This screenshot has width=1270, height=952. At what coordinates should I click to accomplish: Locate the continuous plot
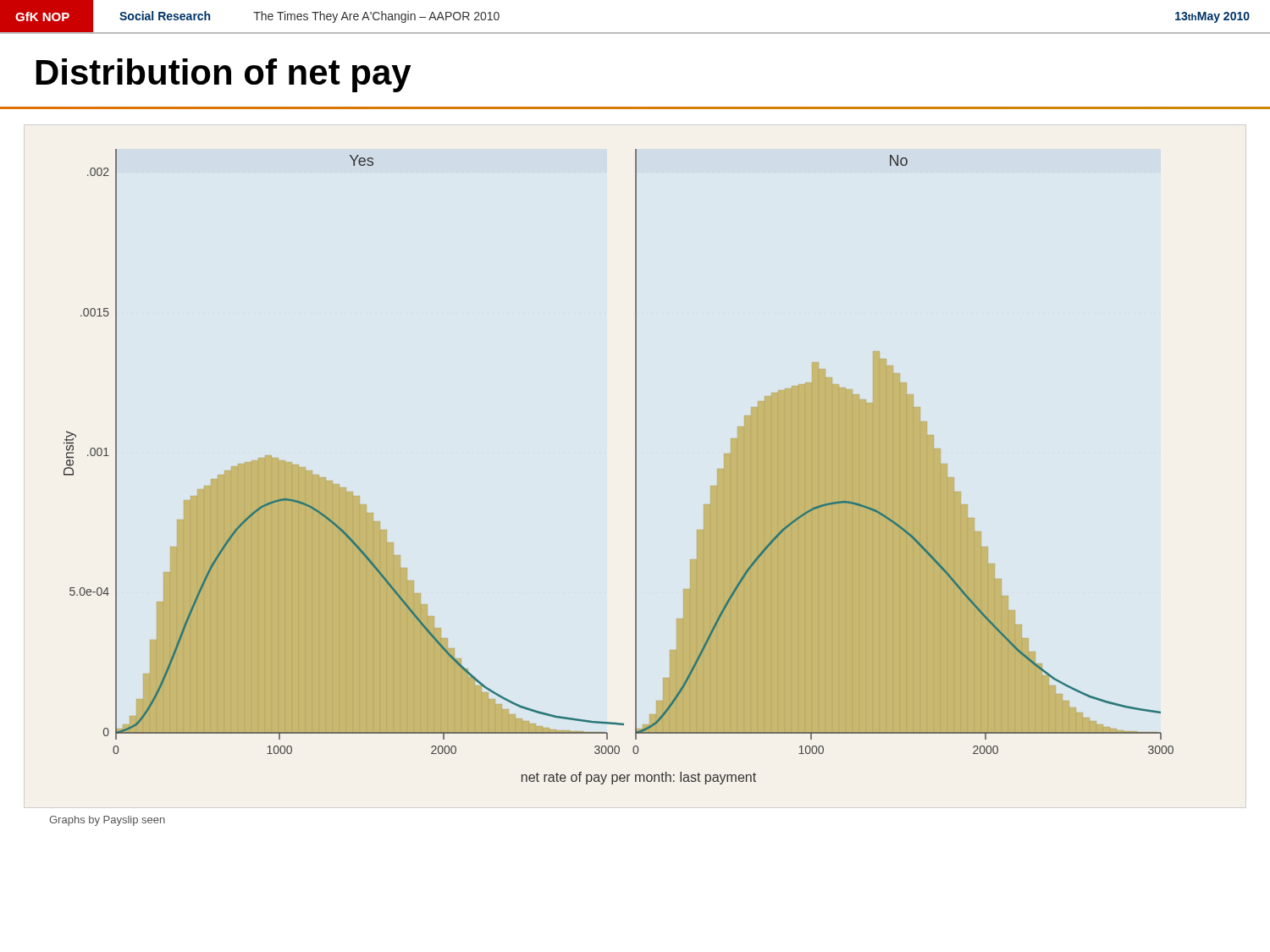click(x=635, y=466)
